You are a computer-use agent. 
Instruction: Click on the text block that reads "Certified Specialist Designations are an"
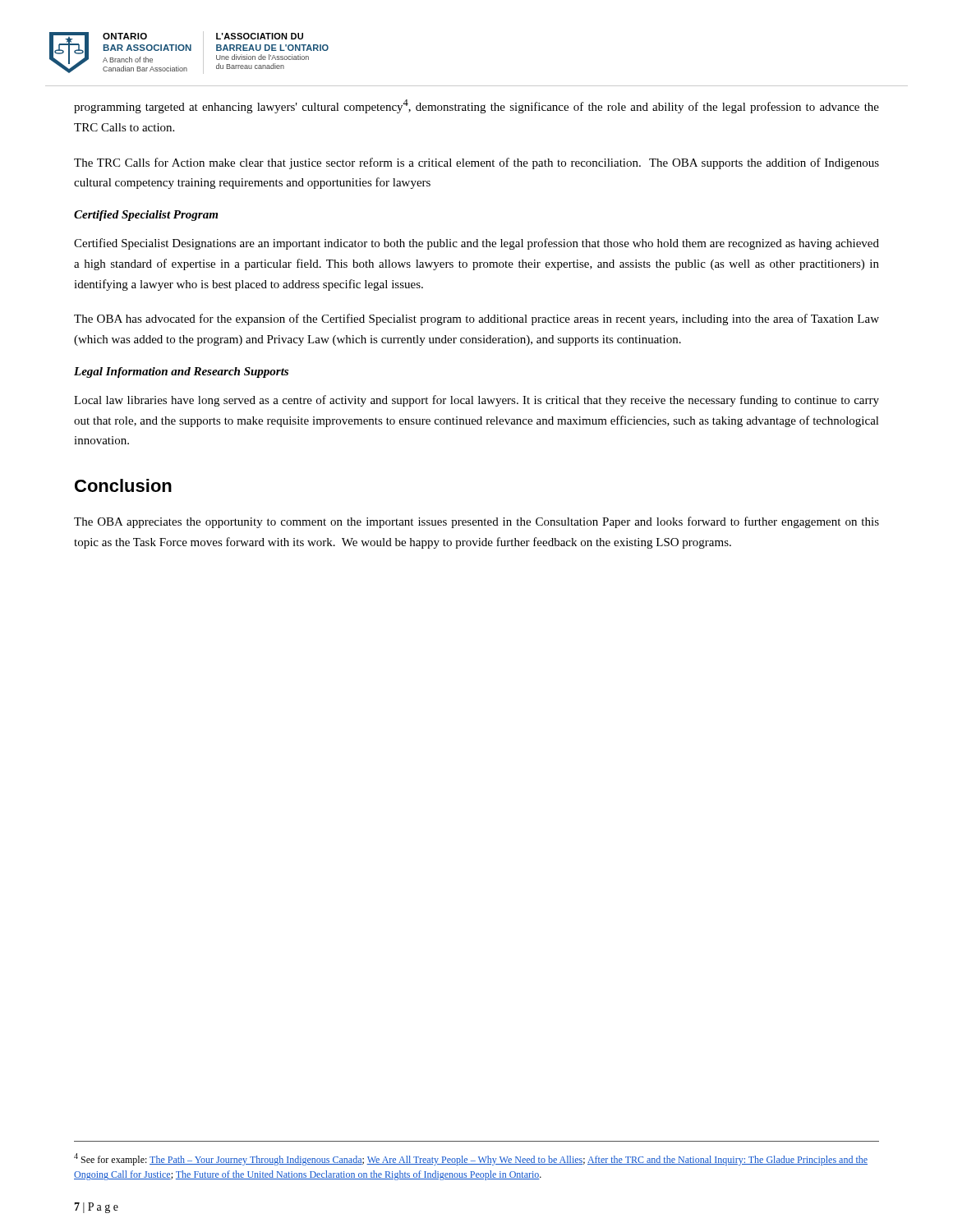pos(476,263)
